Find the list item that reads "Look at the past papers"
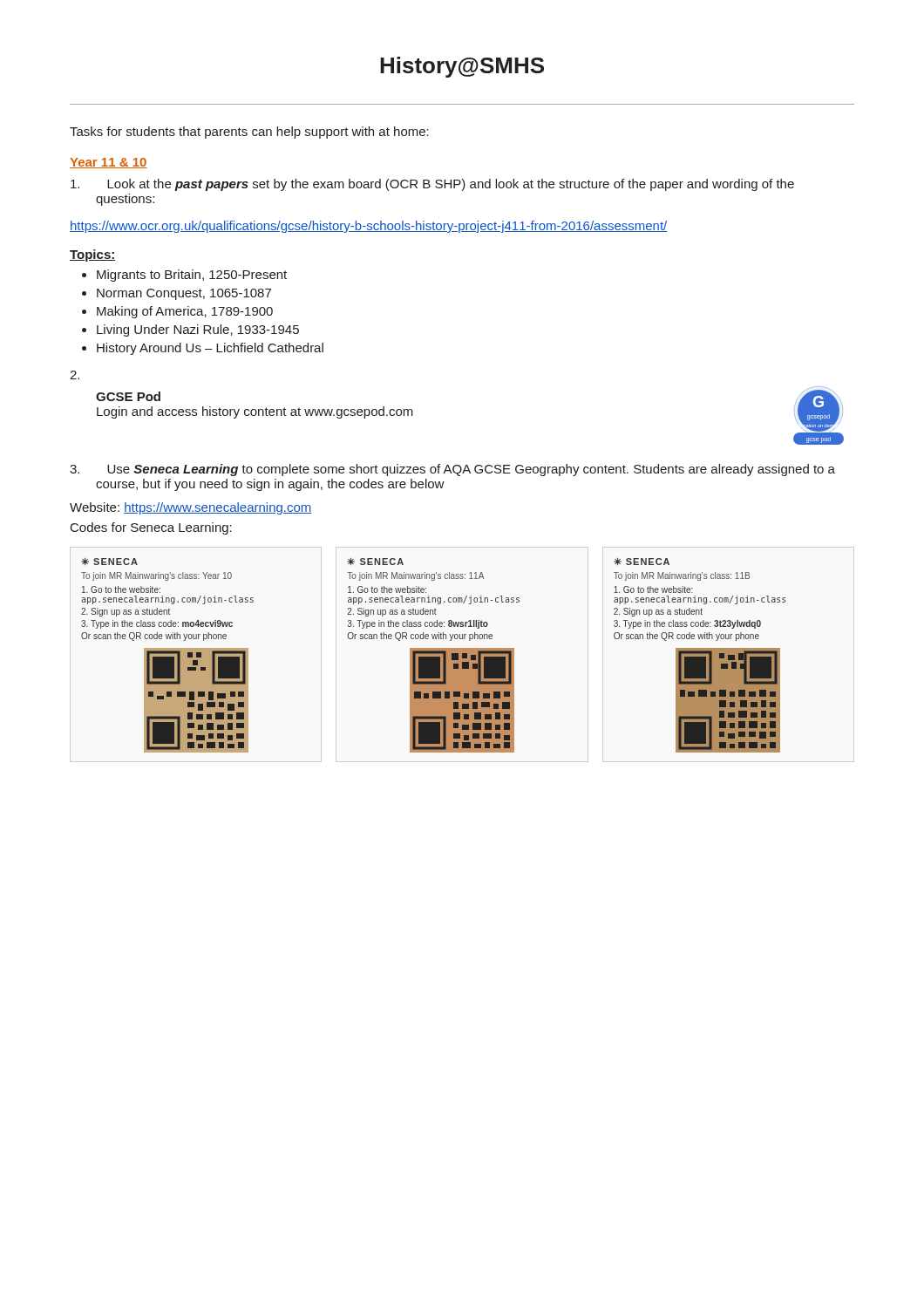Viewport: 924px width, 1308px height. [x=462, y=191]
